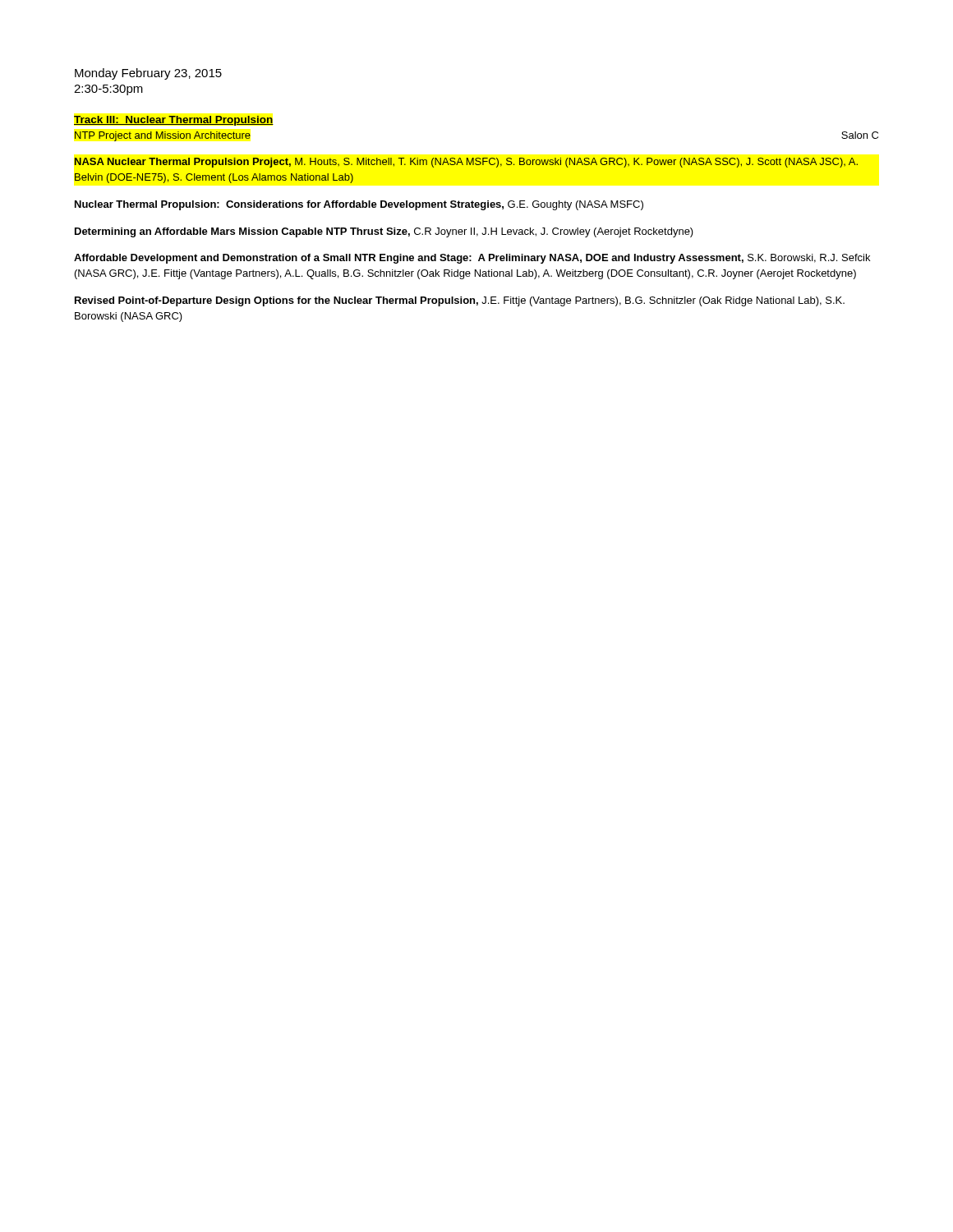The image size is (953, 1232).
Task: Select the title
Action: (x=476, y=80)
